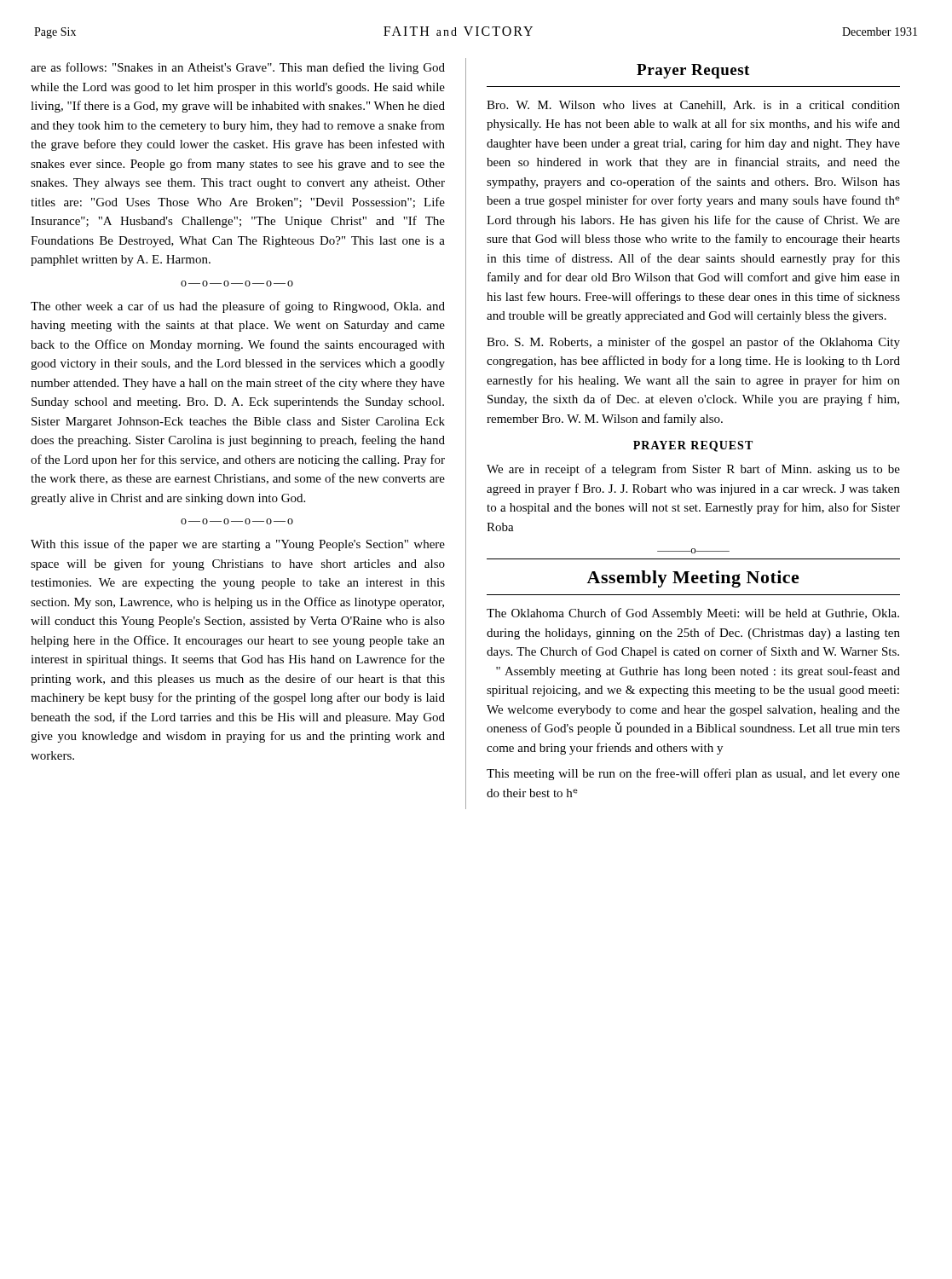Locate the text block that reads "Bro. W. M."
952x1279 pixels.
(x=693, y=210)
